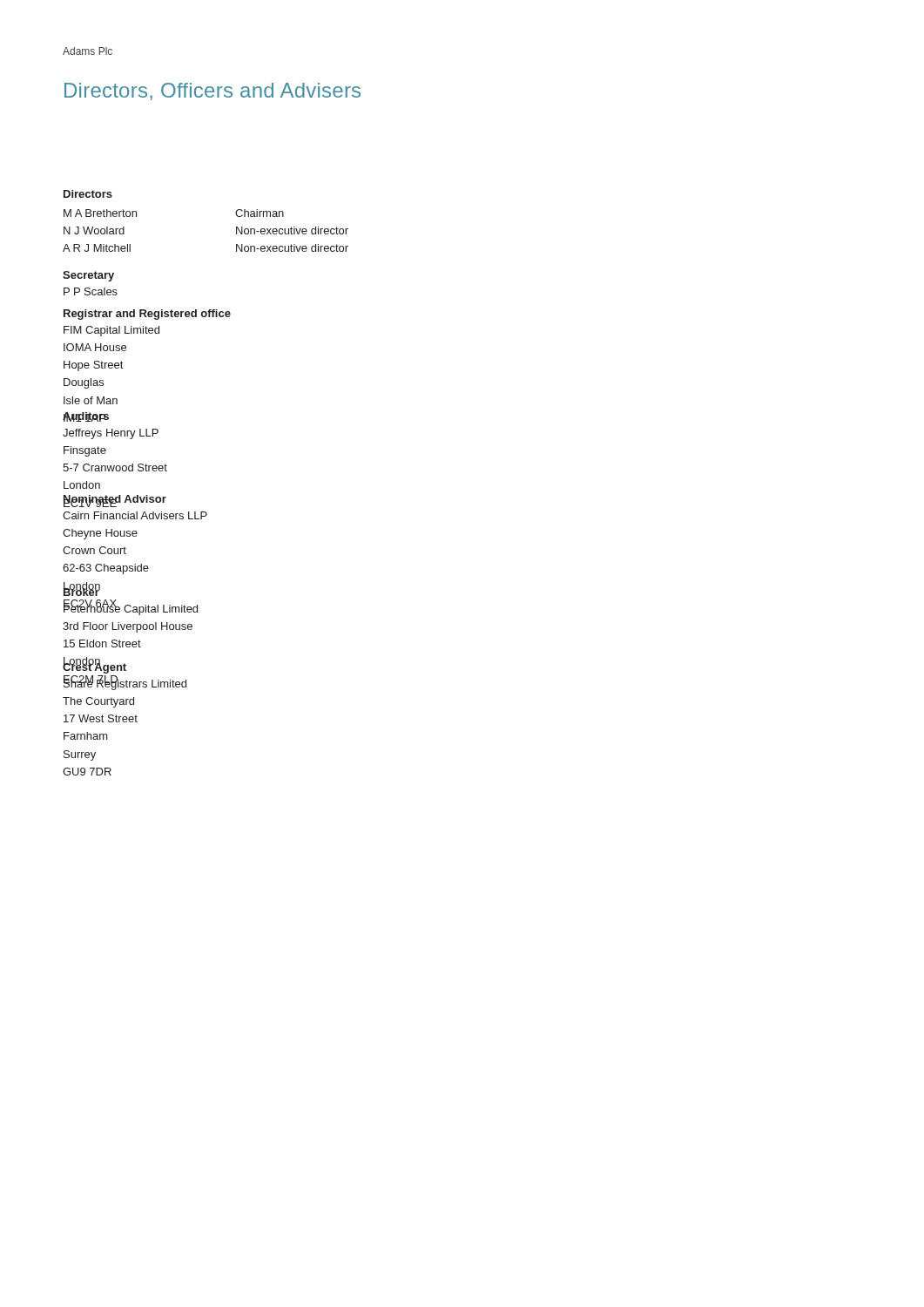Locate the text block containing "FIM Capital Limited IOMA House Hope Street"
This screenshot has height=1307, width=924.
point(111,374)
